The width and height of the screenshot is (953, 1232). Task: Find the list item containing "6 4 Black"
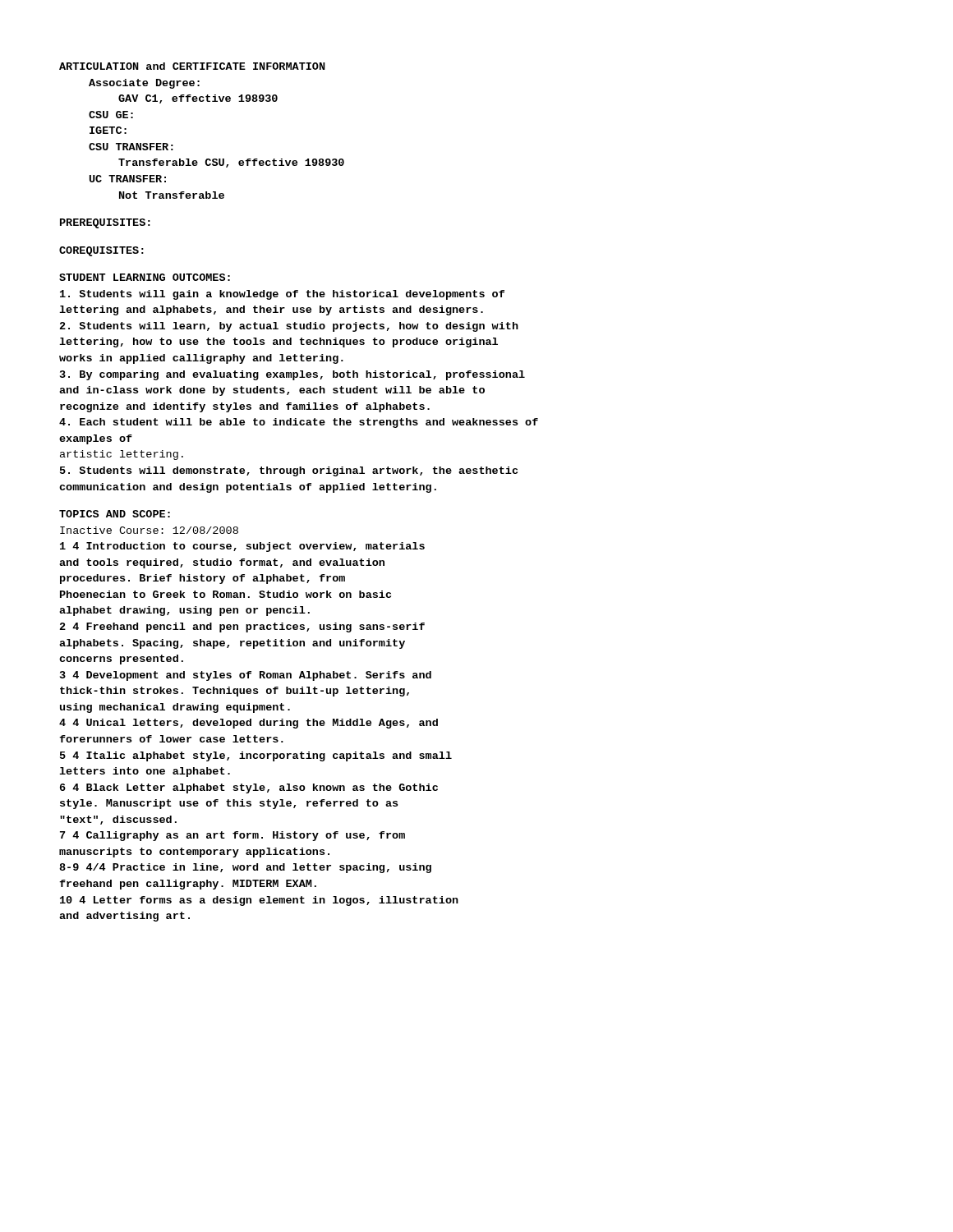click(339, 804)
